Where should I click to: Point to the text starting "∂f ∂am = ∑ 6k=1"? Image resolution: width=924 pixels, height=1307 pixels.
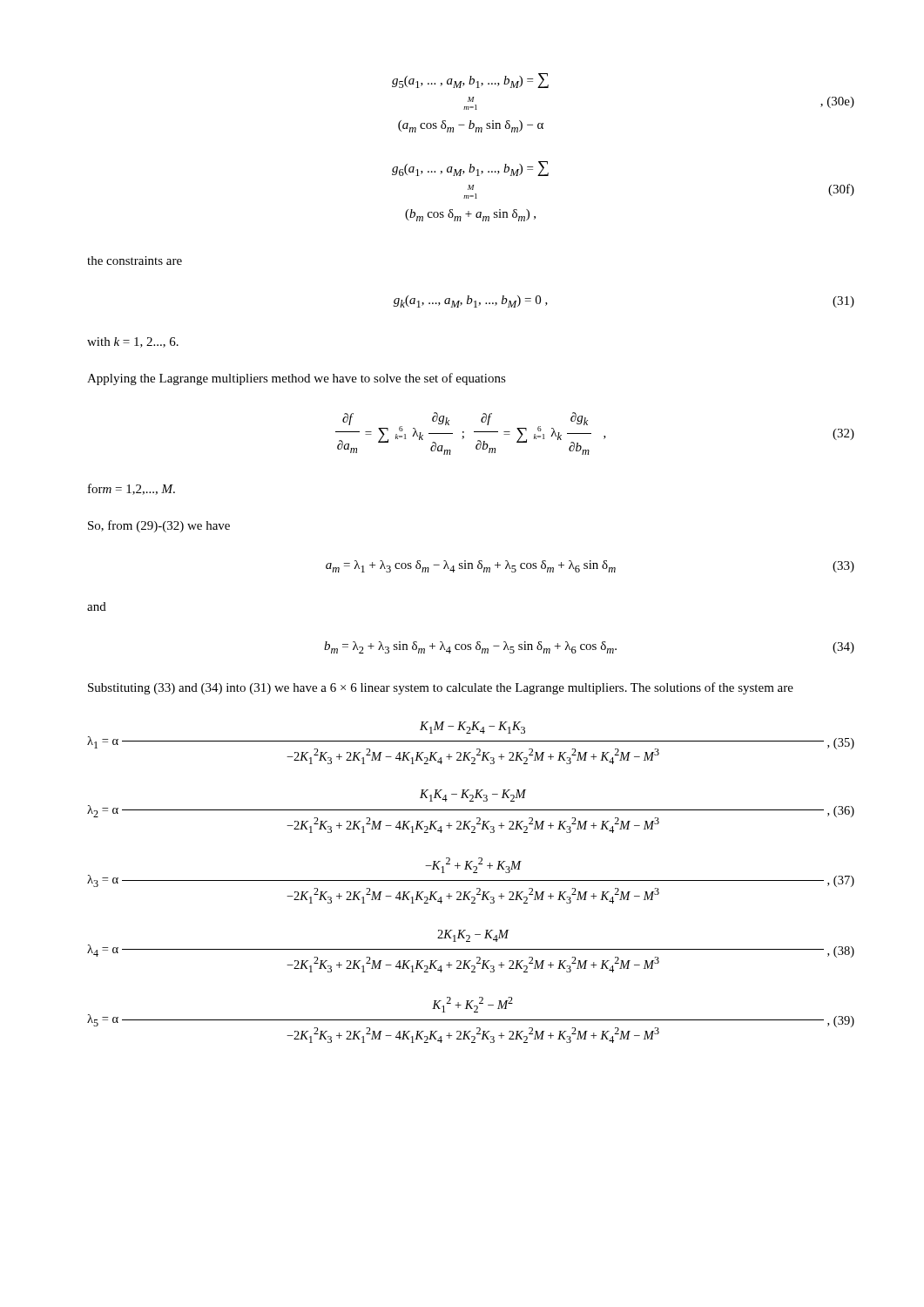pyautogui.click(x=595, y=433)
